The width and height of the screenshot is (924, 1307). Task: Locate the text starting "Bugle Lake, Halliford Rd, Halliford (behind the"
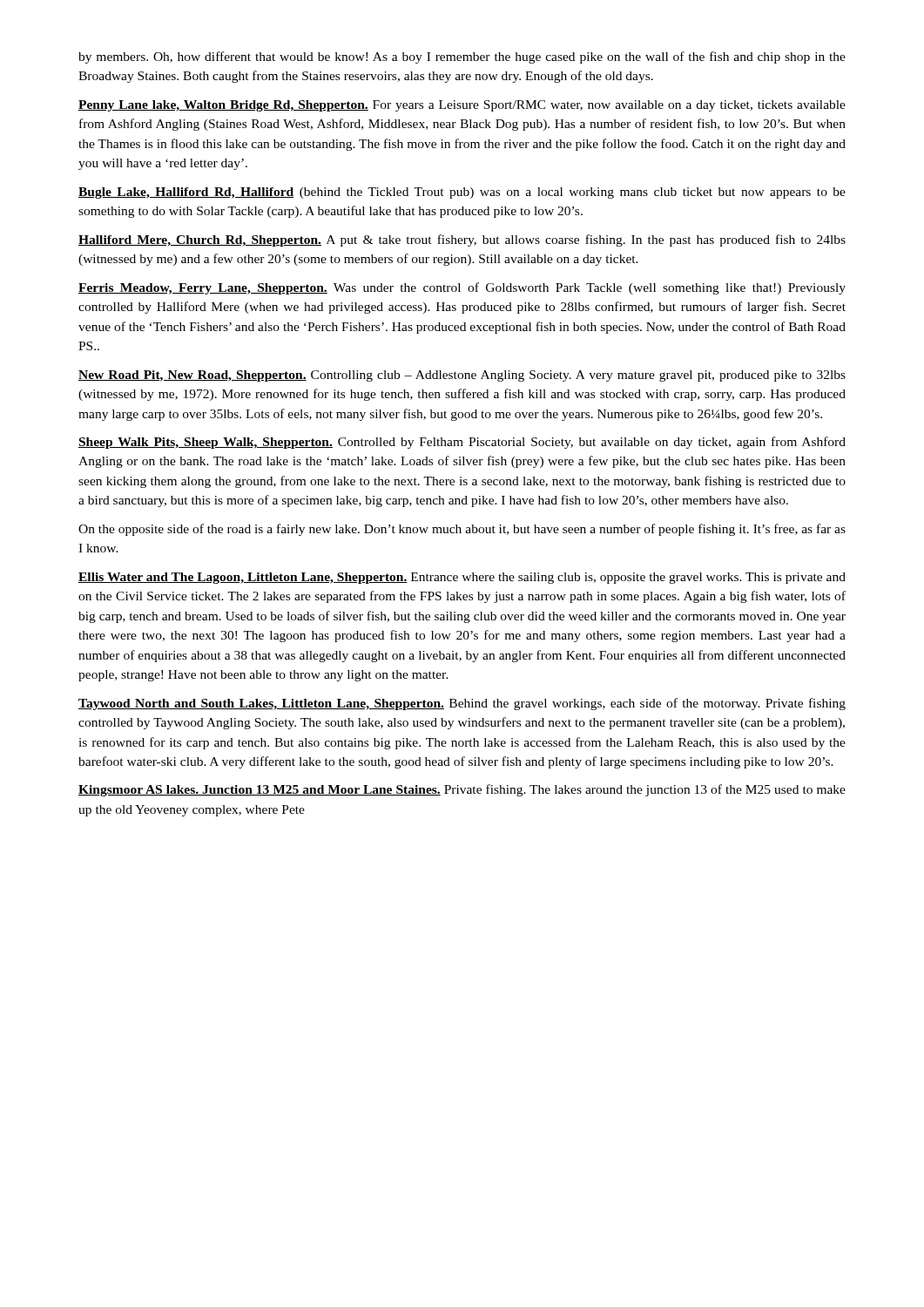coord(462,202)
